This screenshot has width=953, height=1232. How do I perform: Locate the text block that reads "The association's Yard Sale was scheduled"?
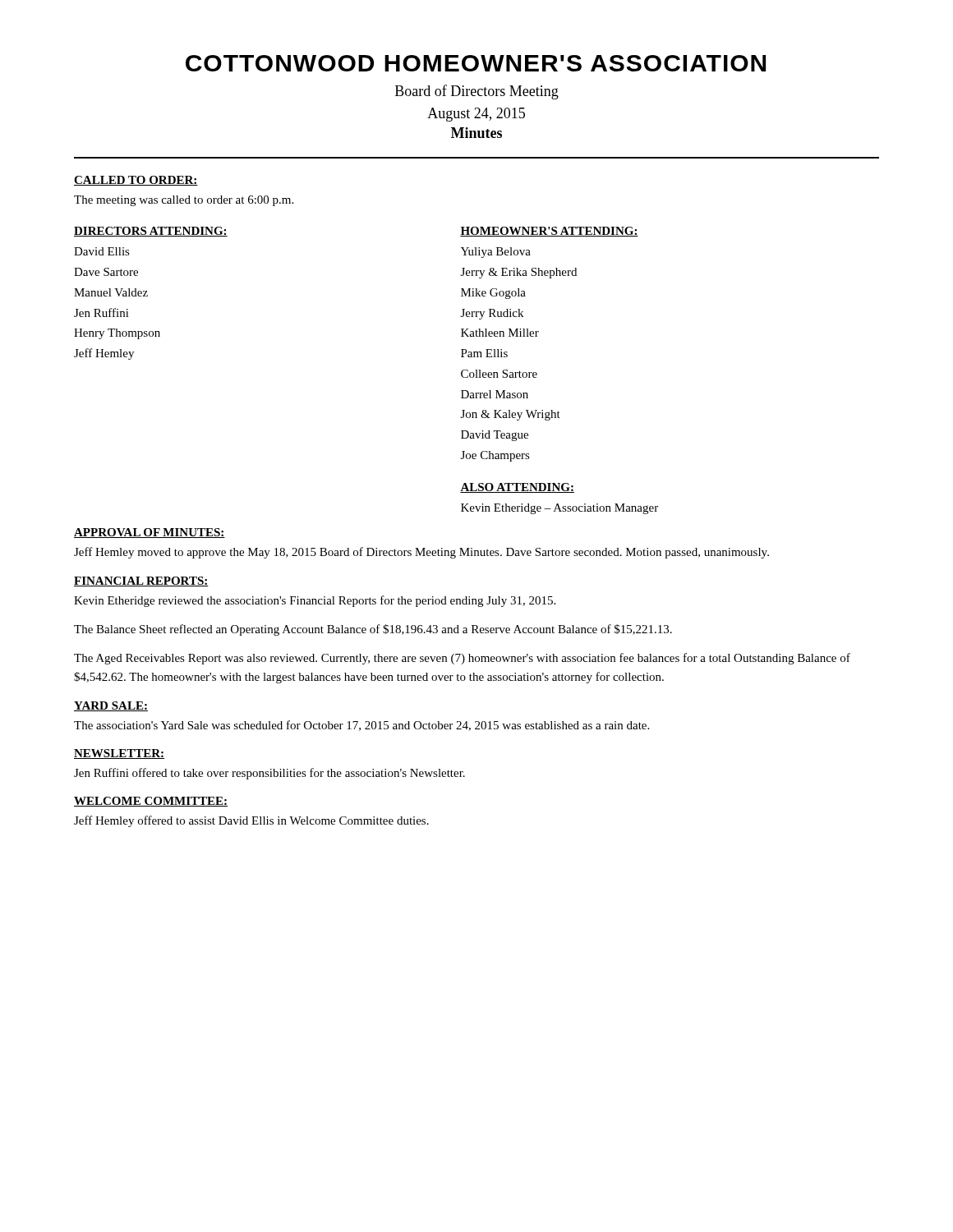click(476, 725)
